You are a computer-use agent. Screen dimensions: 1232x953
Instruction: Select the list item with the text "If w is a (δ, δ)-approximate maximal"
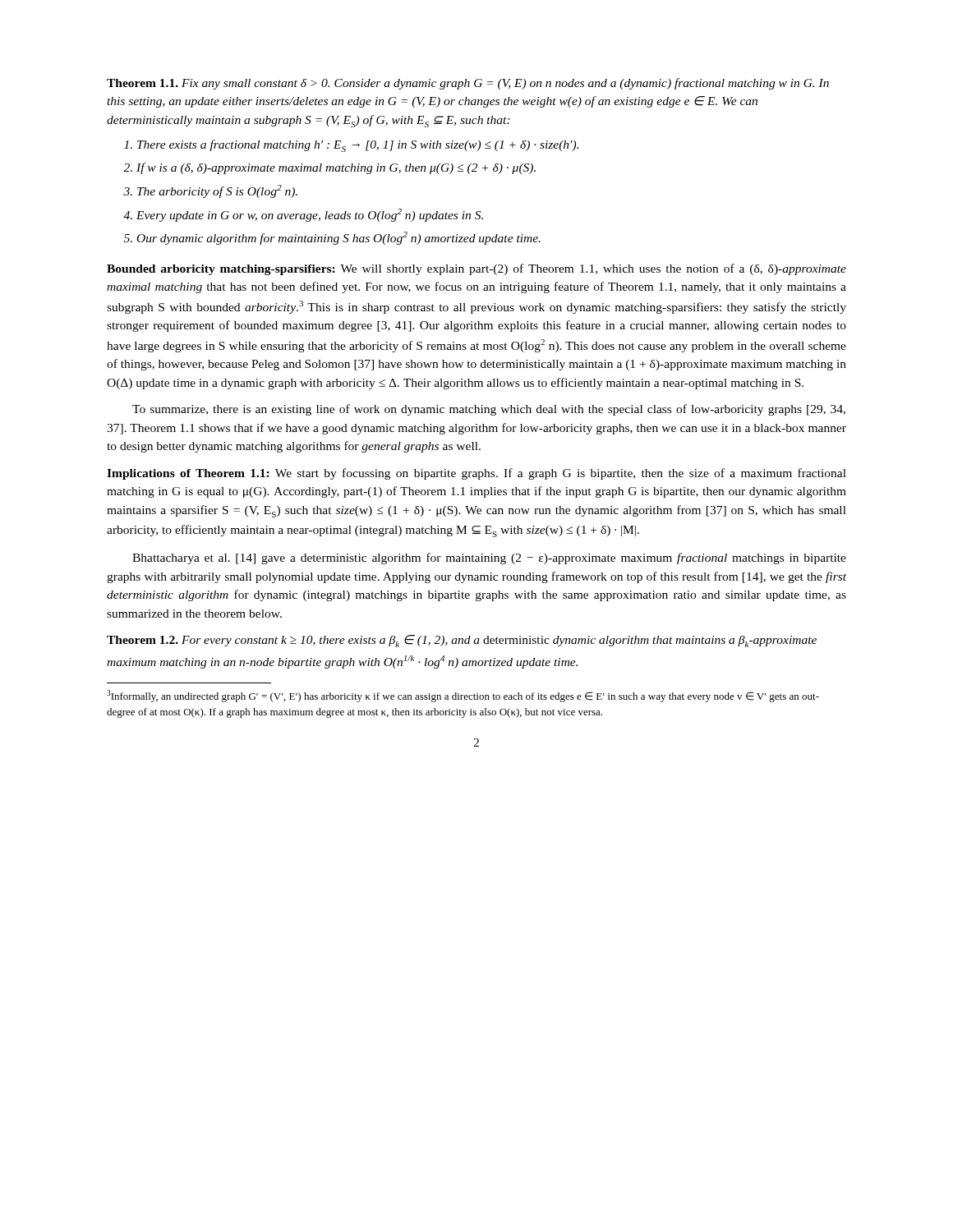[x=337, y=167]
